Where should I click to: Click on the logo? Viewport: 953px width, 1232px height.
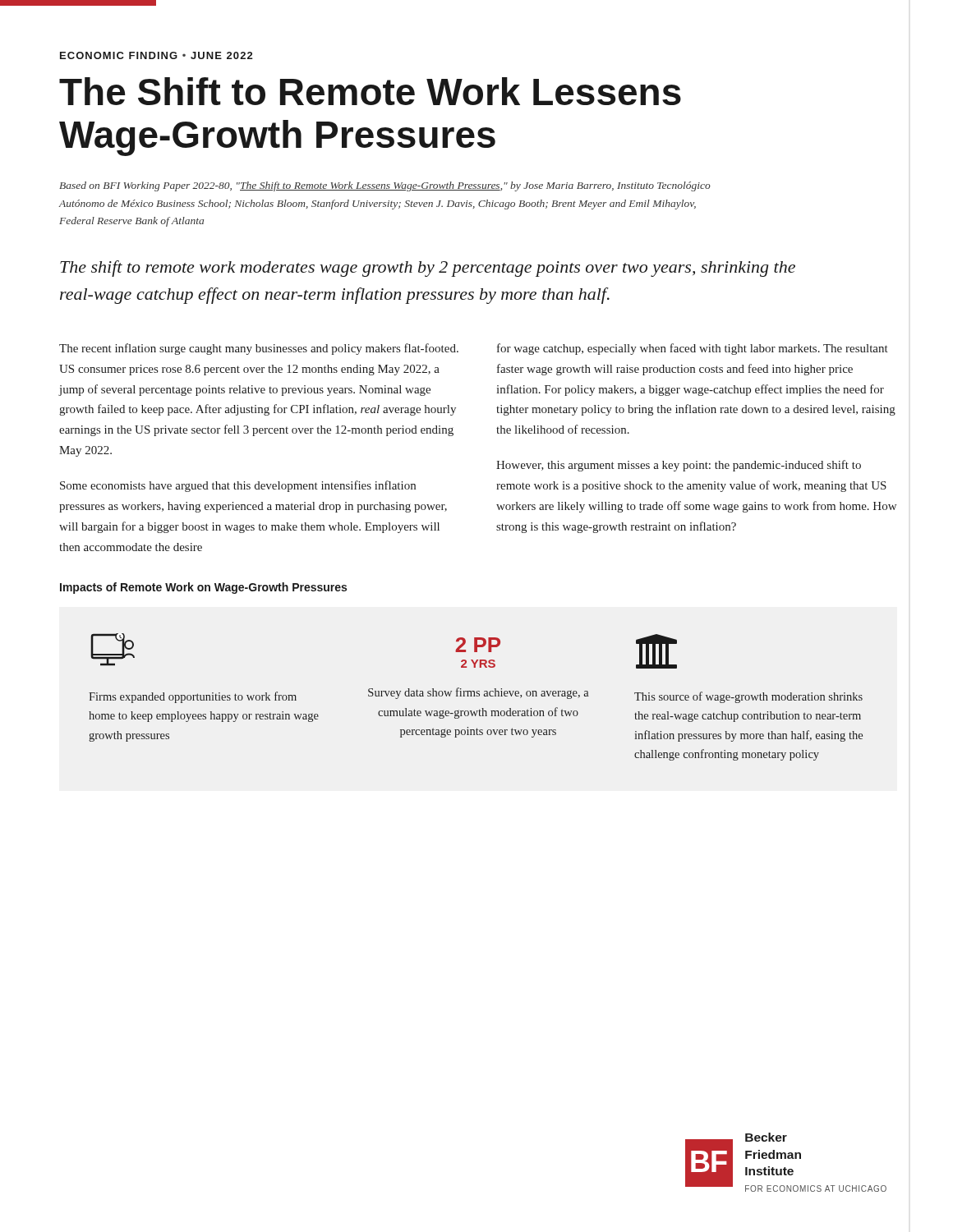pyautogui.click(x=786, y=1163)
